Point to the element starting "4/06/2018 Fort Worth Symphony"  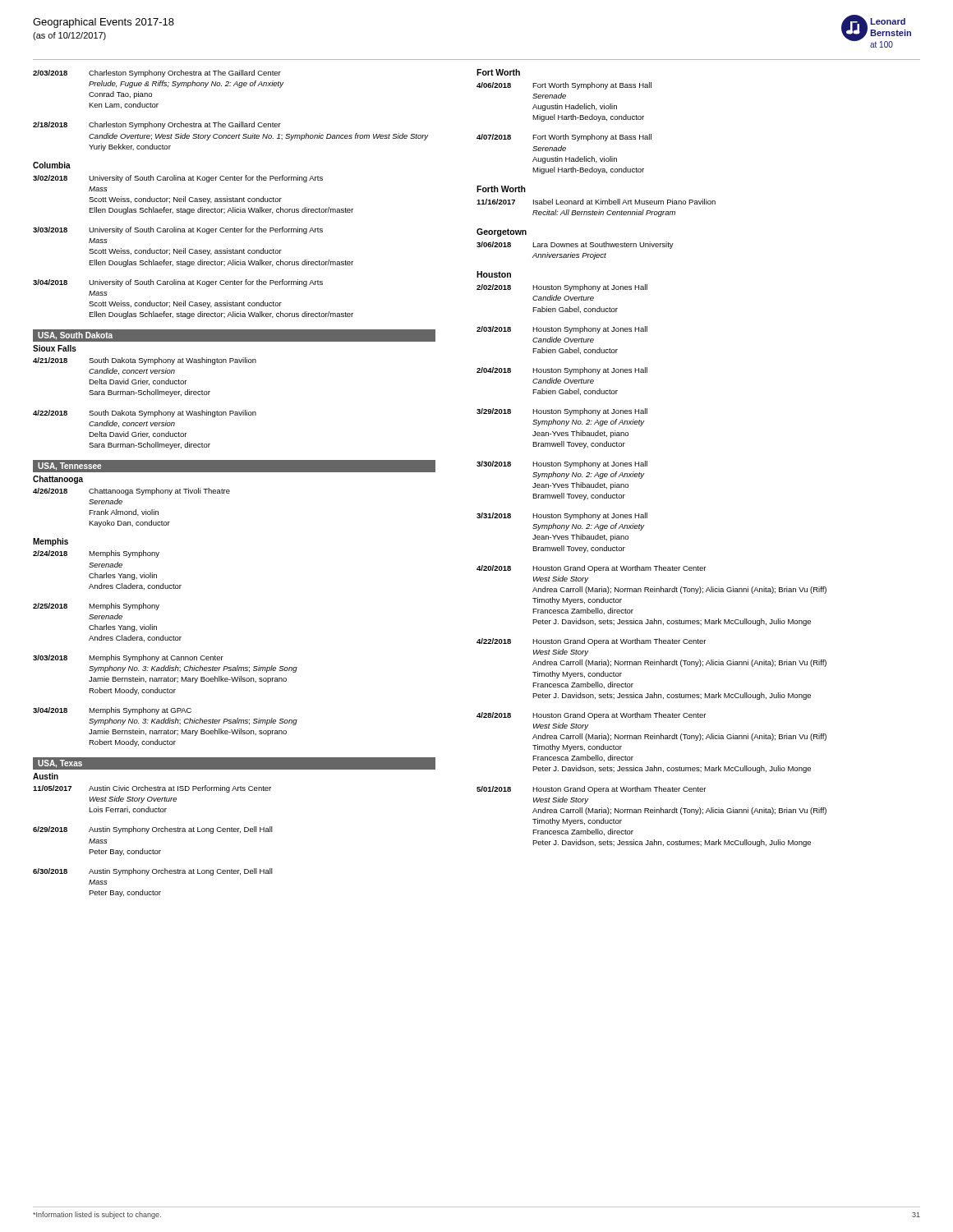click(x=564, y=86)
